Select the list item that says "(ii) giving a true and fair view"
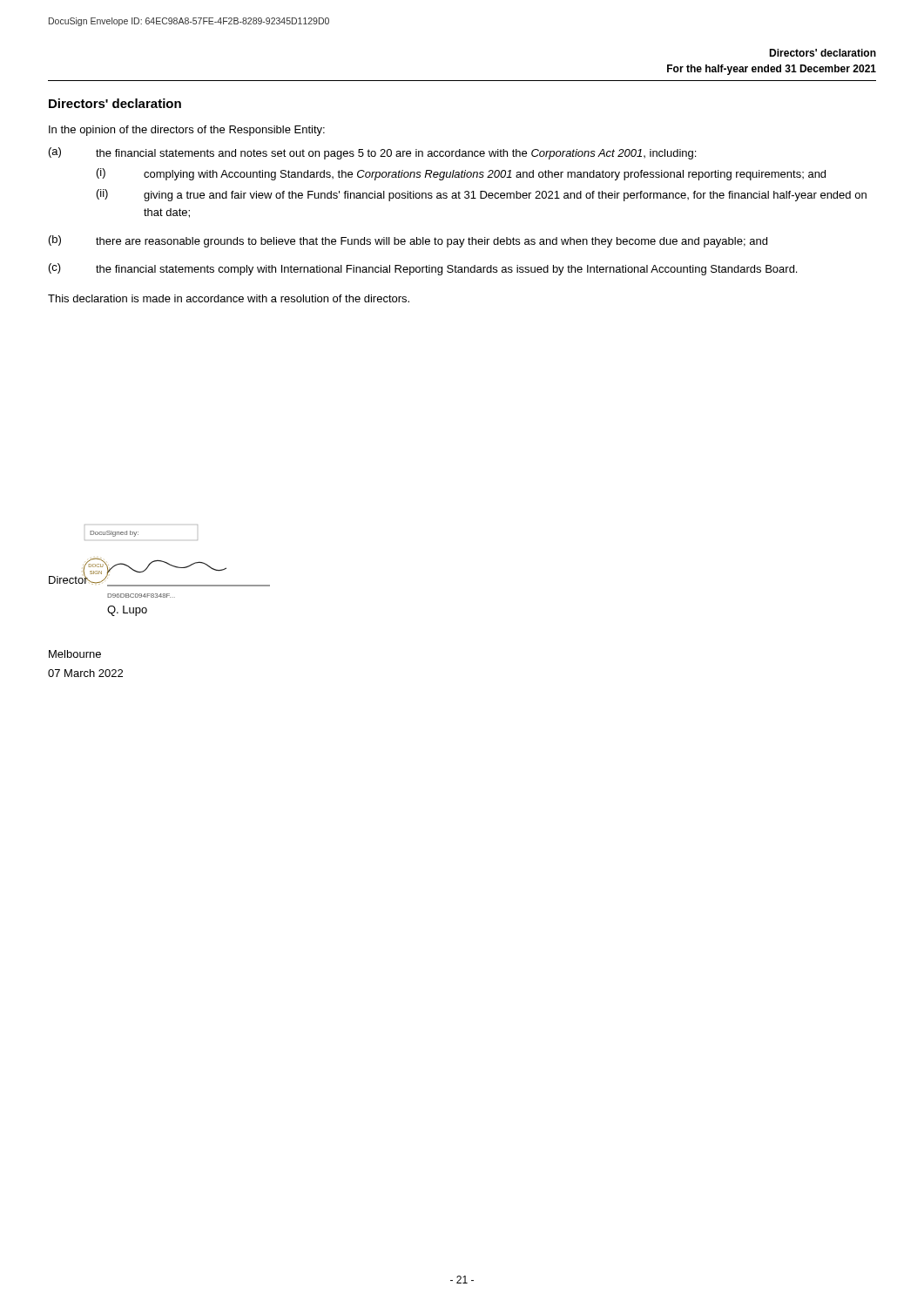 click(486, 204)
